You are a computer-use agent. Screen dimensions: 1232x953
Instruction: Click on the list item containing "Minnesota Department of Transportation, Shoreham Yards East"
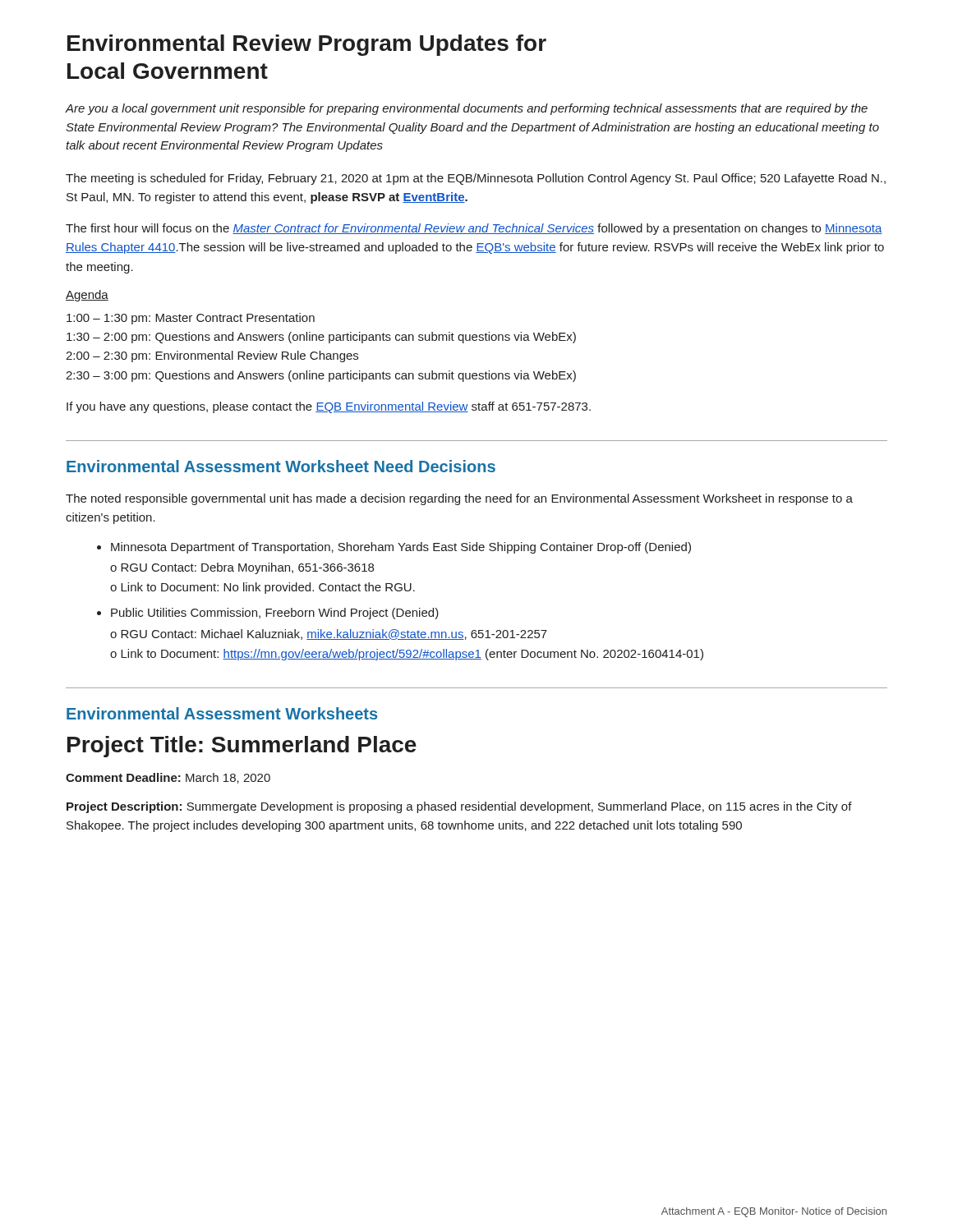(x=401, y=548)
